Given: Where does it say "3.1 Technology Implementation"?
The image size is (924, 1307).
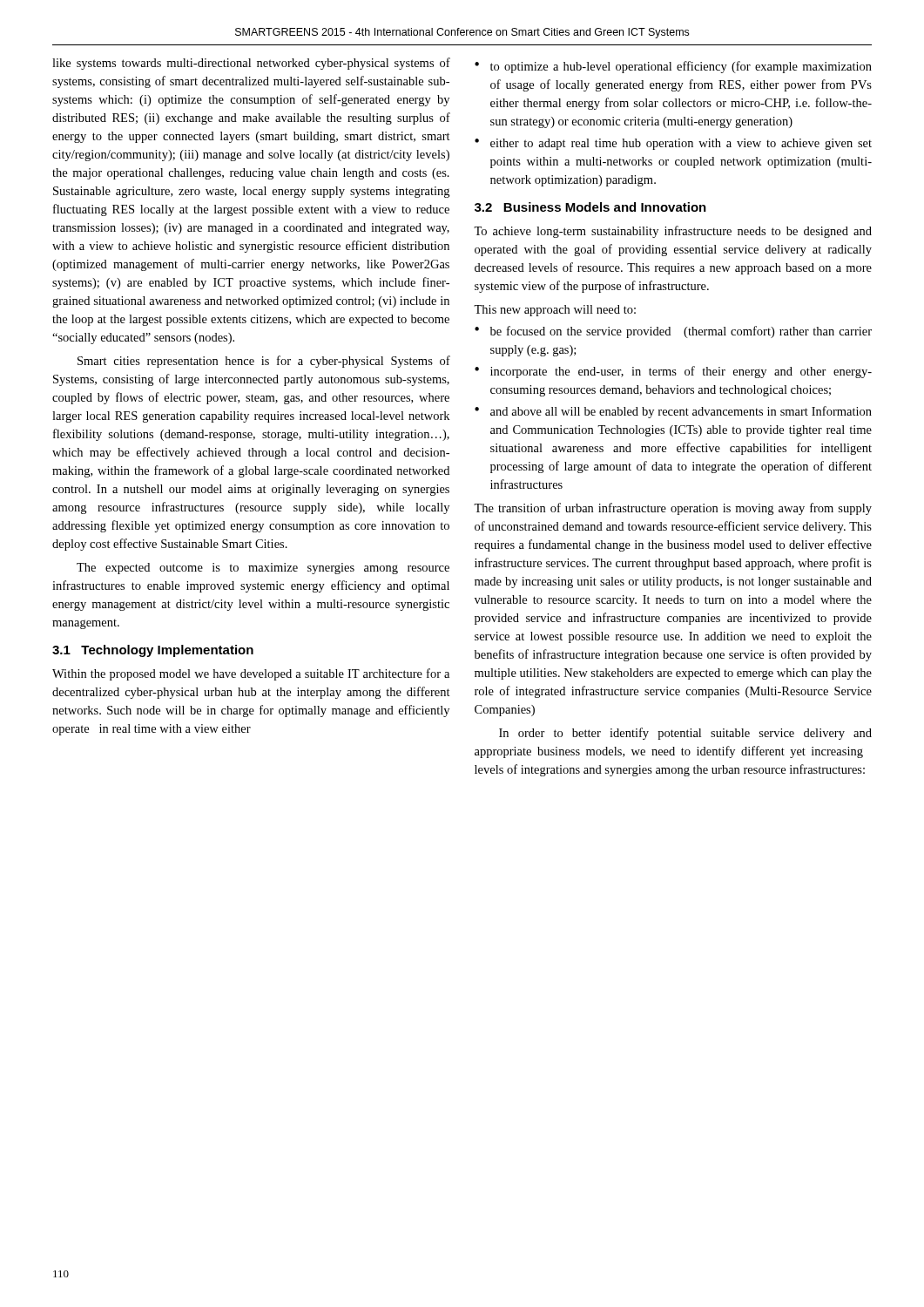Looking at the screenshot, I should point(153,650).
